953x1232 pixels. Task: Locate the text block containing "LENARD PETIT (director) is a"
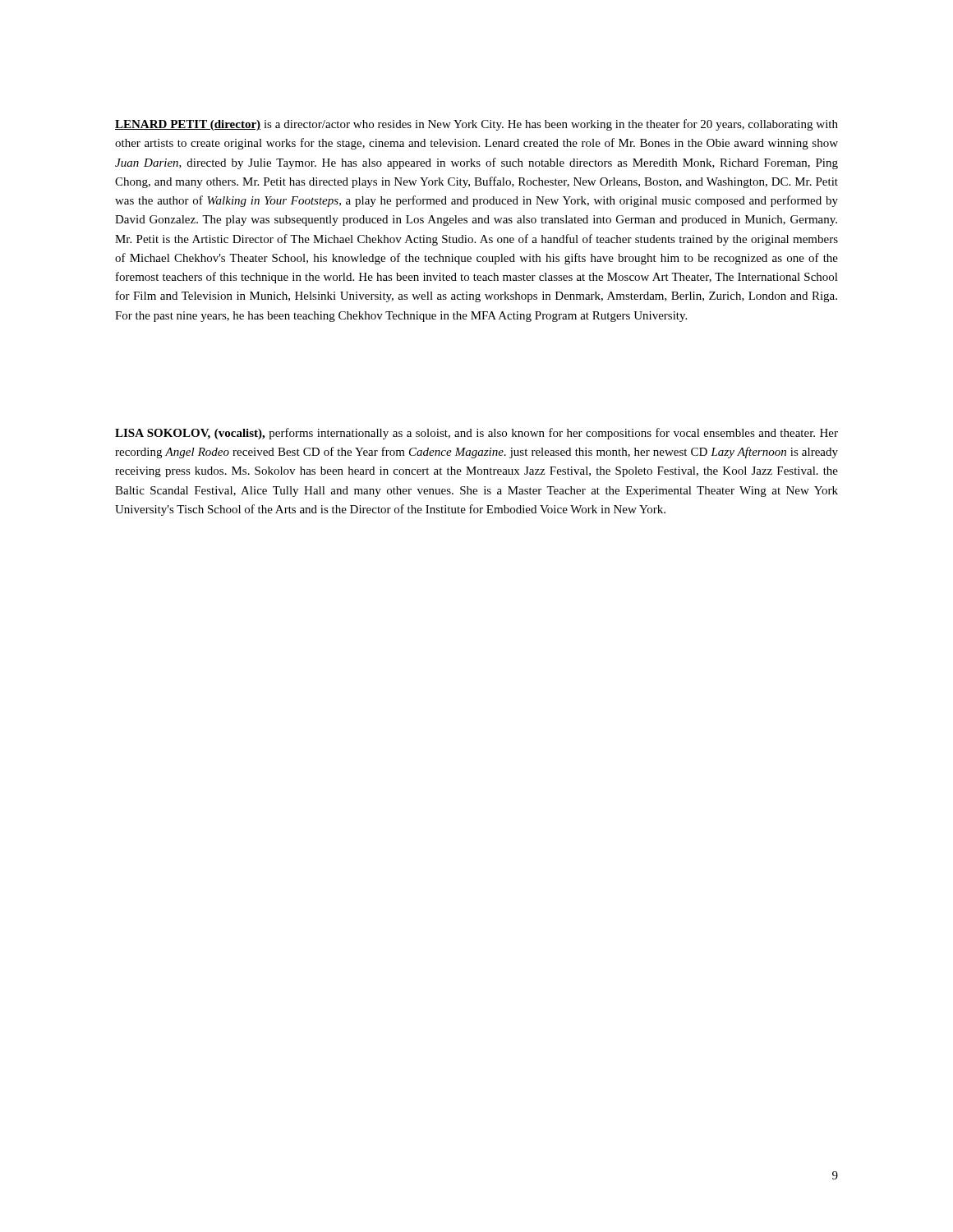(476, 219)
